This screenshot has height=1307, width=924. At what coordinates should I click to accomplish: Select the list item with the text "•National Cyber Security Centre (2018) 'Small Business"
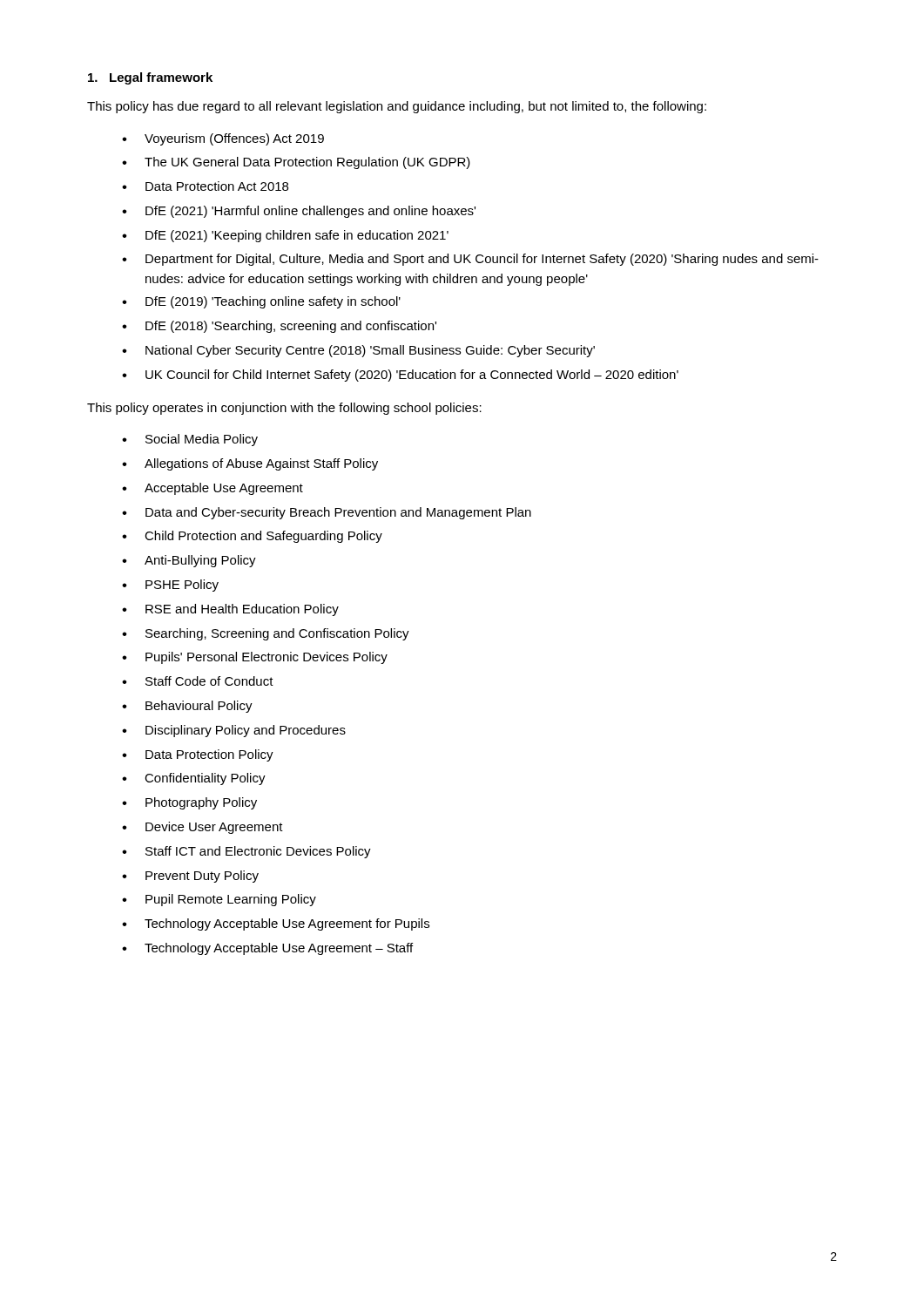[x=479, y=351]
